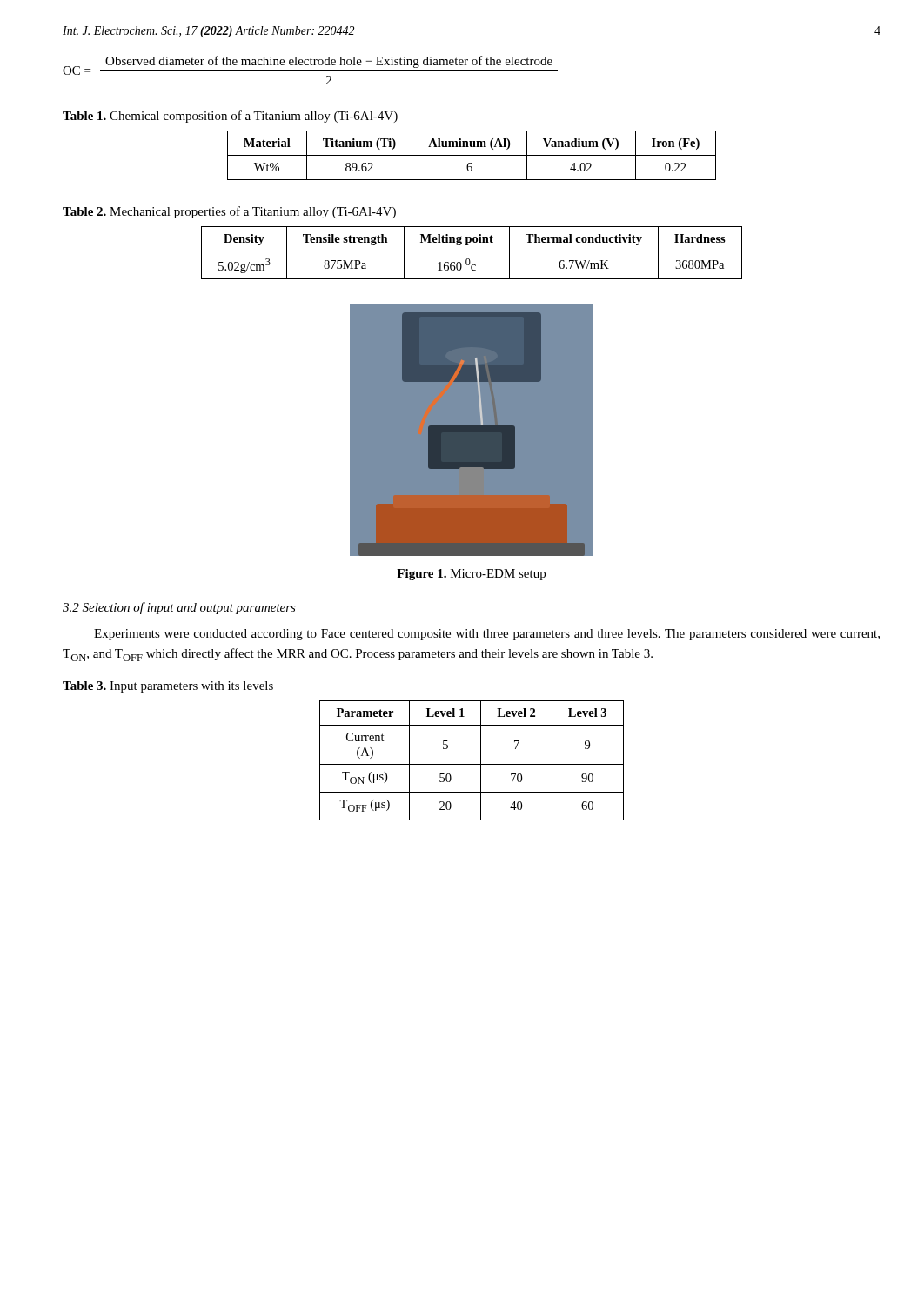Select the element starting "Figure 1. Micro-EDM setup"

click(x=472, y=573)
